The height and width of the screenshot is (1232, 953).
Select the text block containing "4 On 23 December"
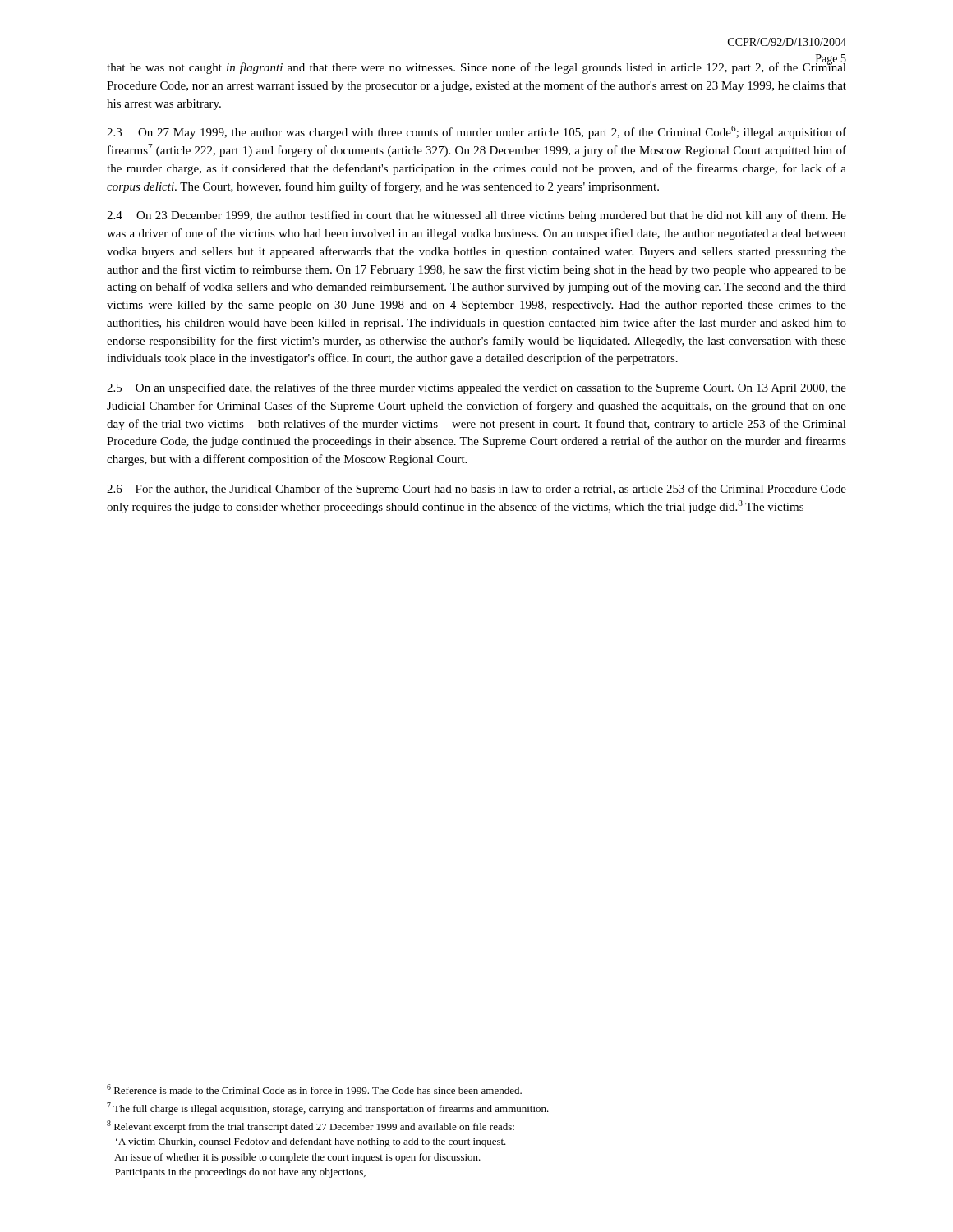(476, 287)
